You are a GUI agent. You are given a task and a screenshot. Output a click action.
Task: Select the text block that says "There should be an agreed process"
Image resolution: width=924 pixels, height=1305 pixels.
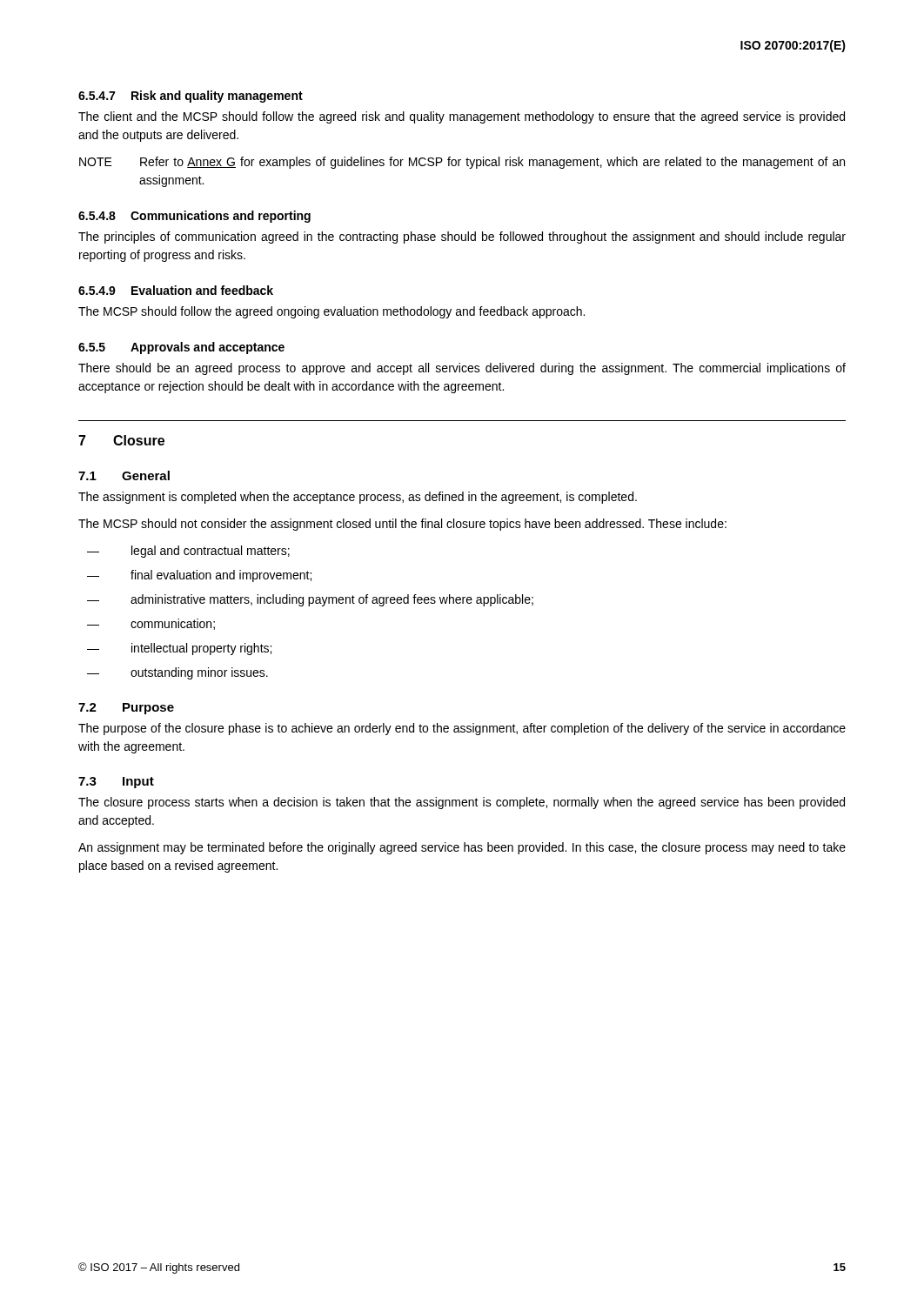coord(462,378)
